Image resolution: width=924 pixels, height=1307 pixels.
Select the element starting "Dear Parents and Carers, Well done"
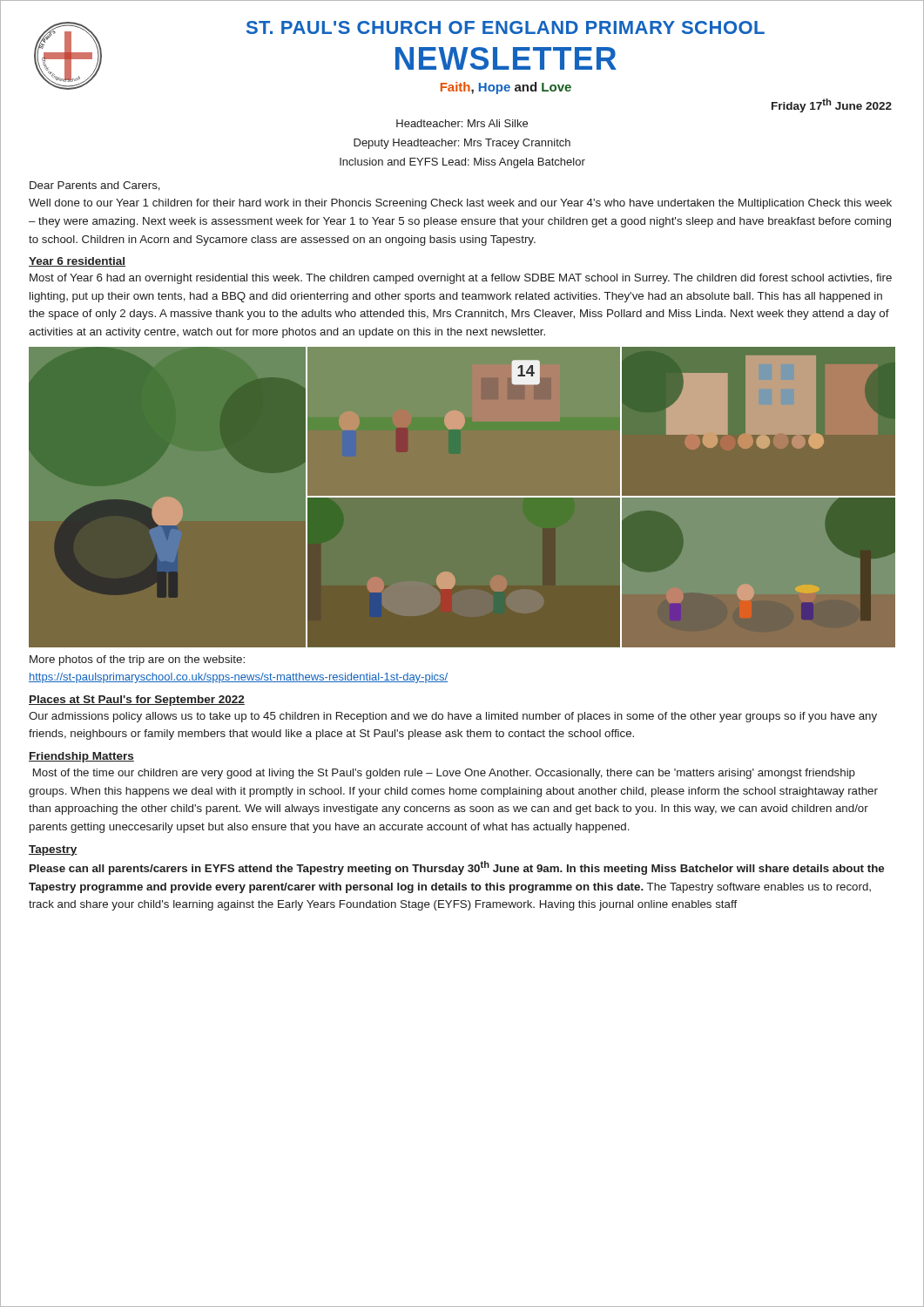[x=460, y=212]
